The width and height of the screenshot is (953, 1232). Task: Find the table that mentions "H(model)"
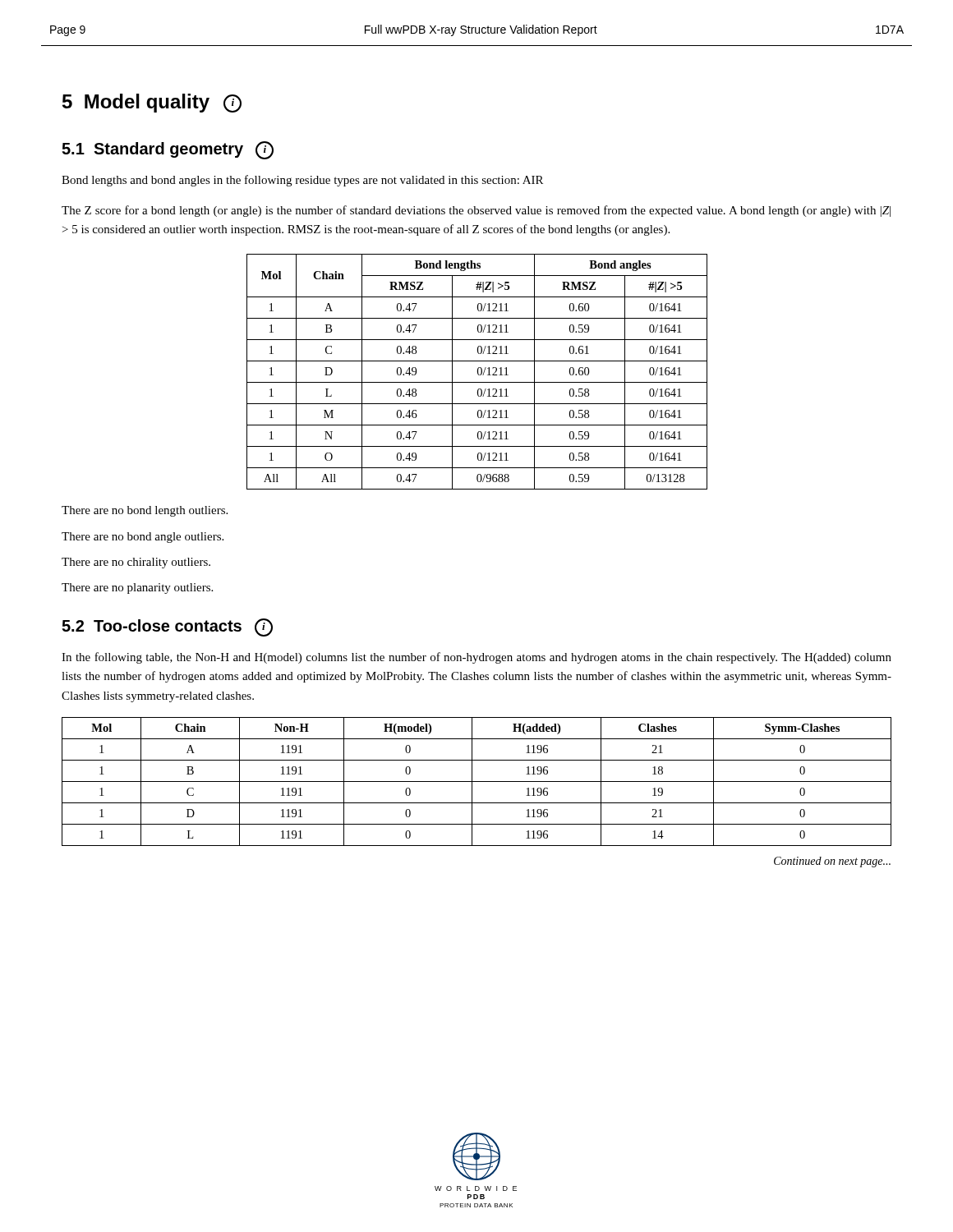(476, 781)
